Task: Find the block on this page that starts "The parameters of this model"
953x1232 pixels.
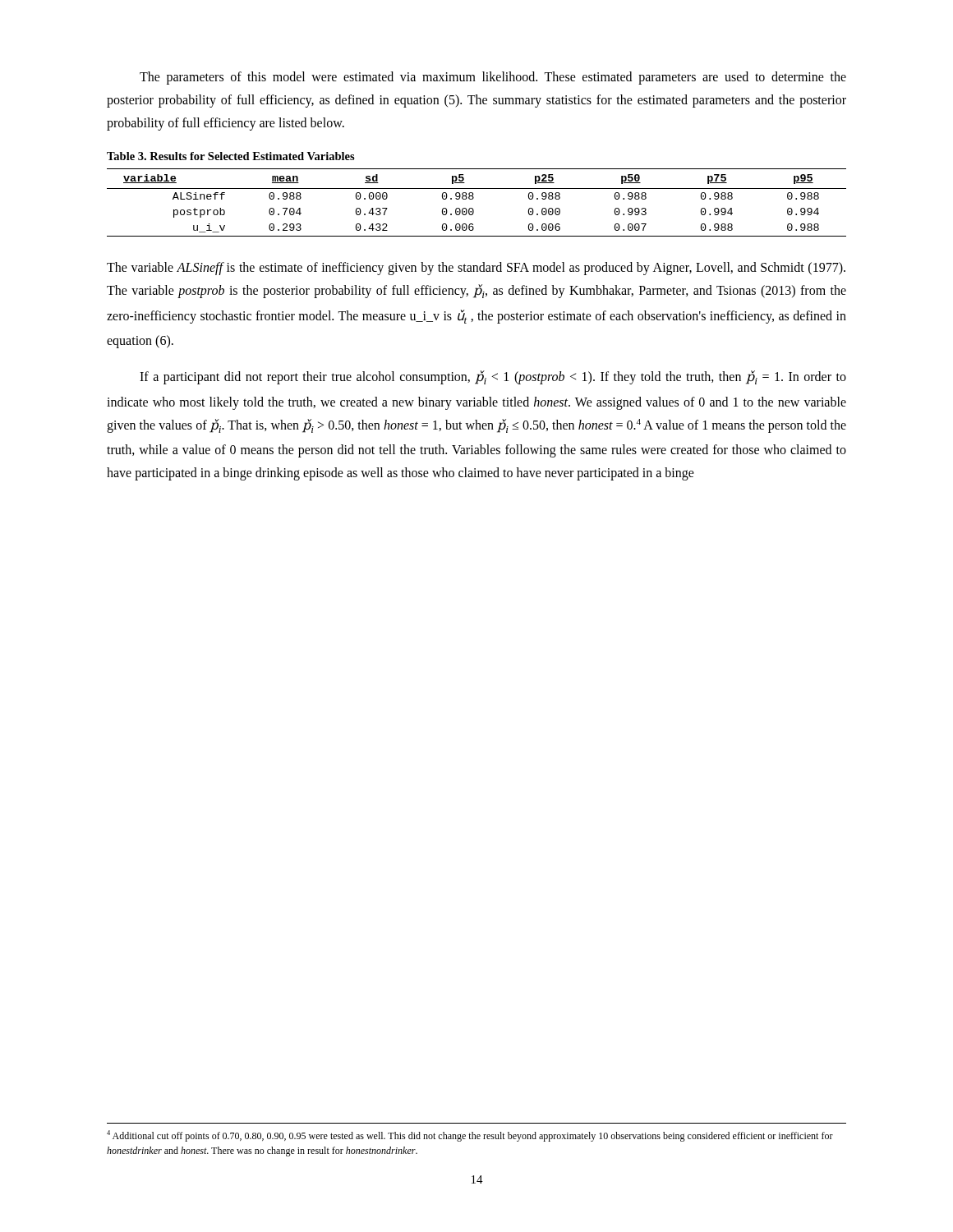Action: point(476,100)
